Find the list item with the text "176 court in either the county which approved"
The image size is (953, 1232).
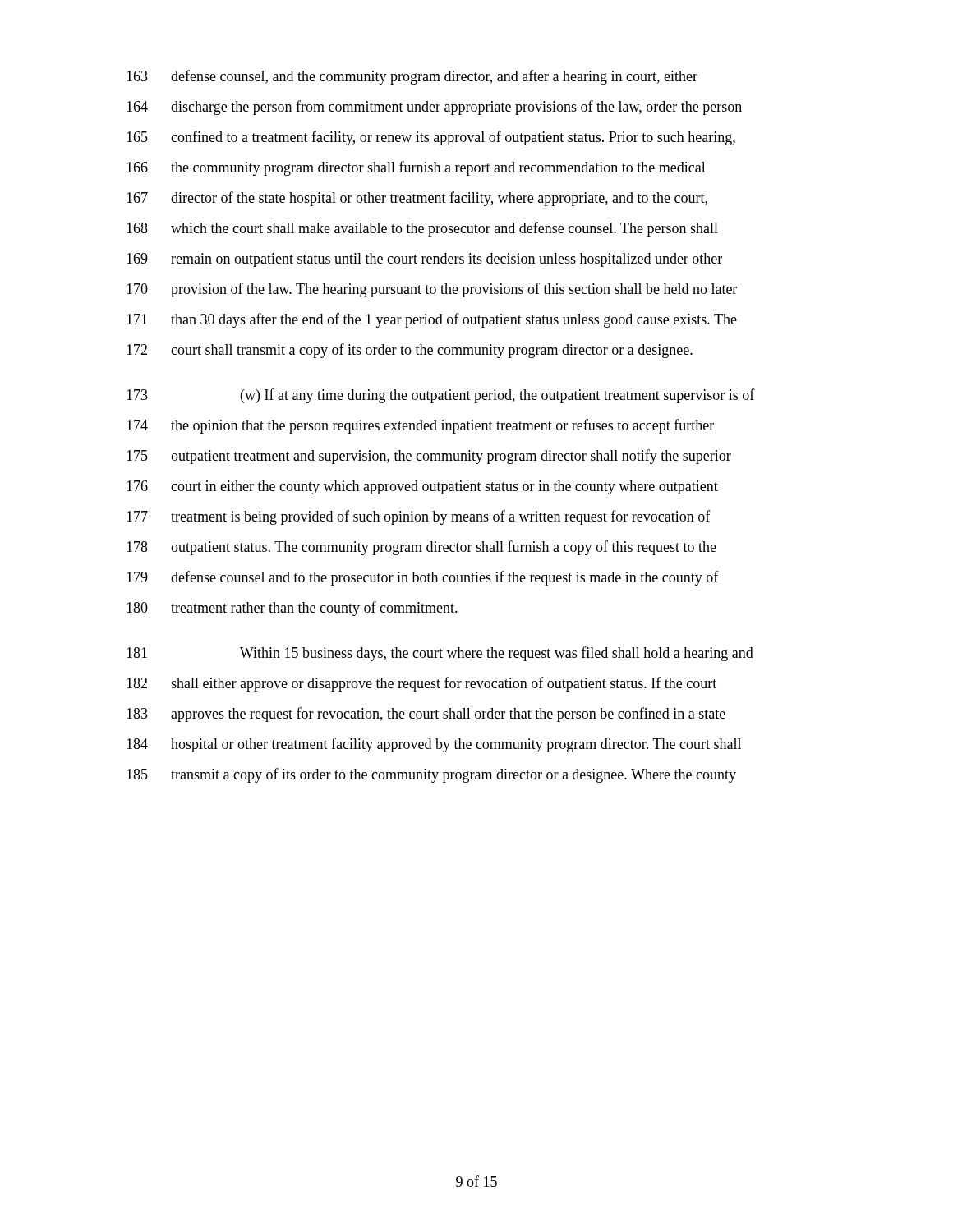point(476,487)
